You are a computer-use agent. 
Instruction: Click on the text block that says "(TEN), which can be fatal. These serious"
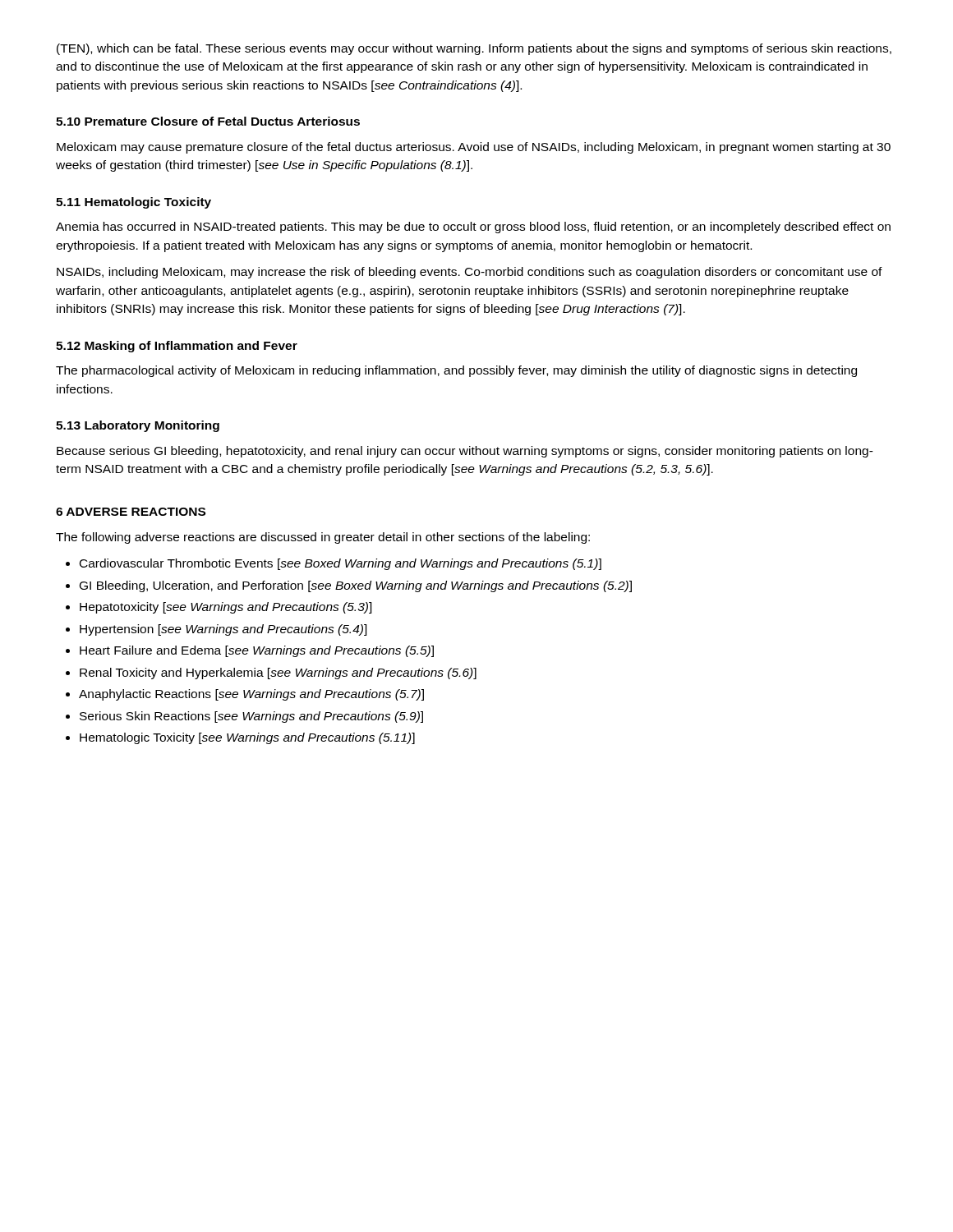474,66
